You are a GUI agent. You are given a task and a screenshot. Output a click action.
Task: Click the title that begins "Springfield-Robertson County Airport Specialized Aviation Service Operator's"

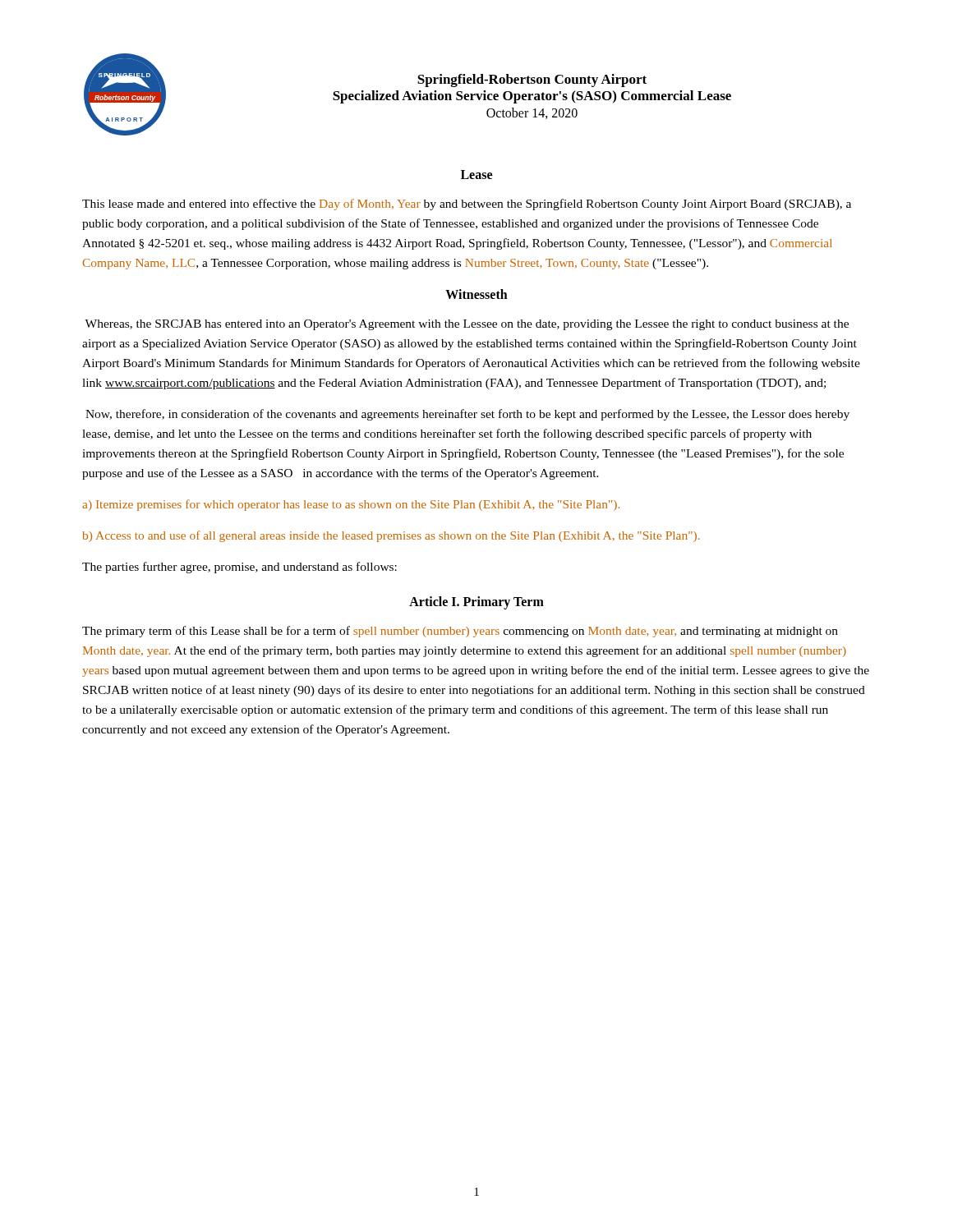click(532, 96)
